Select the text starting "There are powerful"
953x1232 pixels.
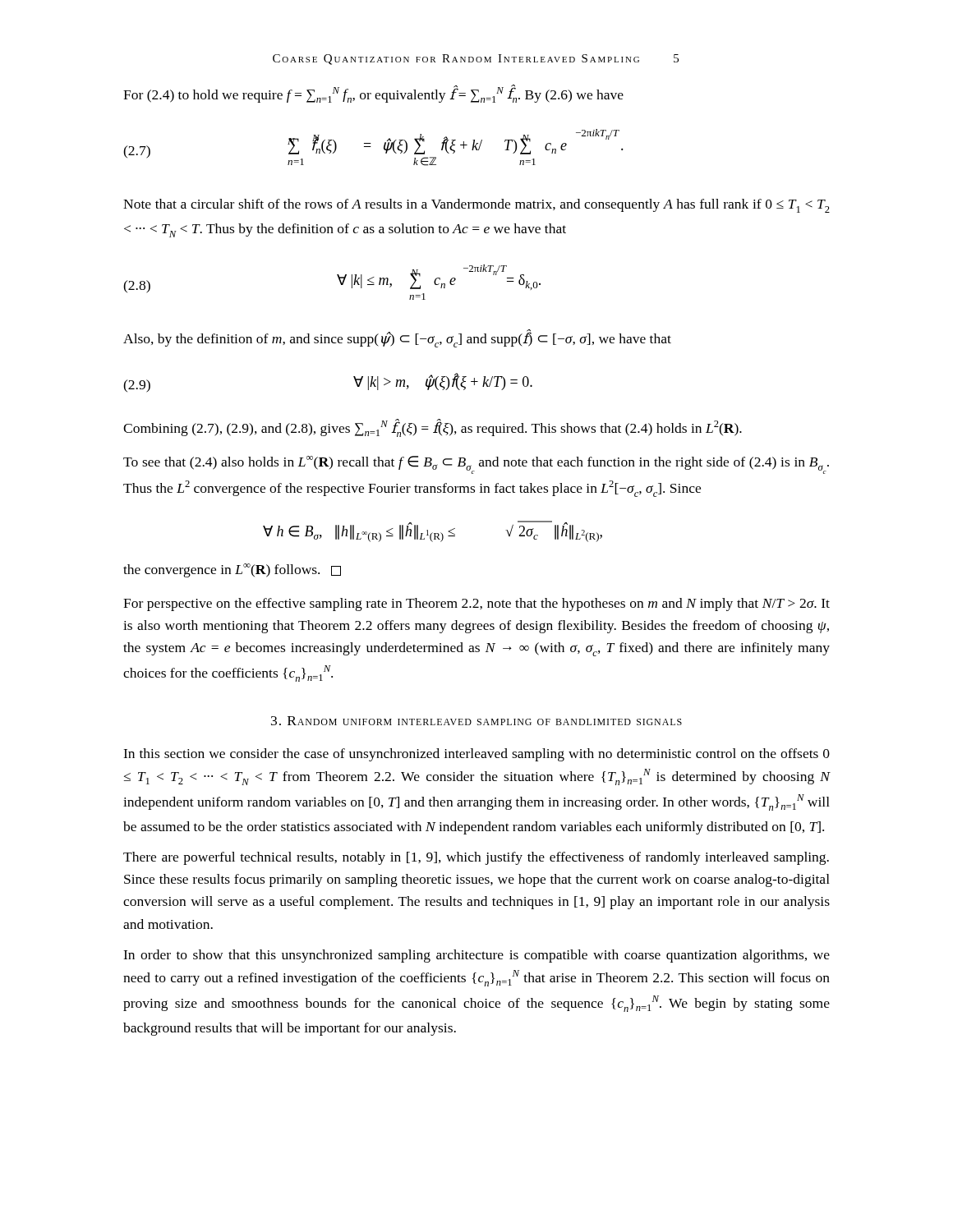click(476, 890)
